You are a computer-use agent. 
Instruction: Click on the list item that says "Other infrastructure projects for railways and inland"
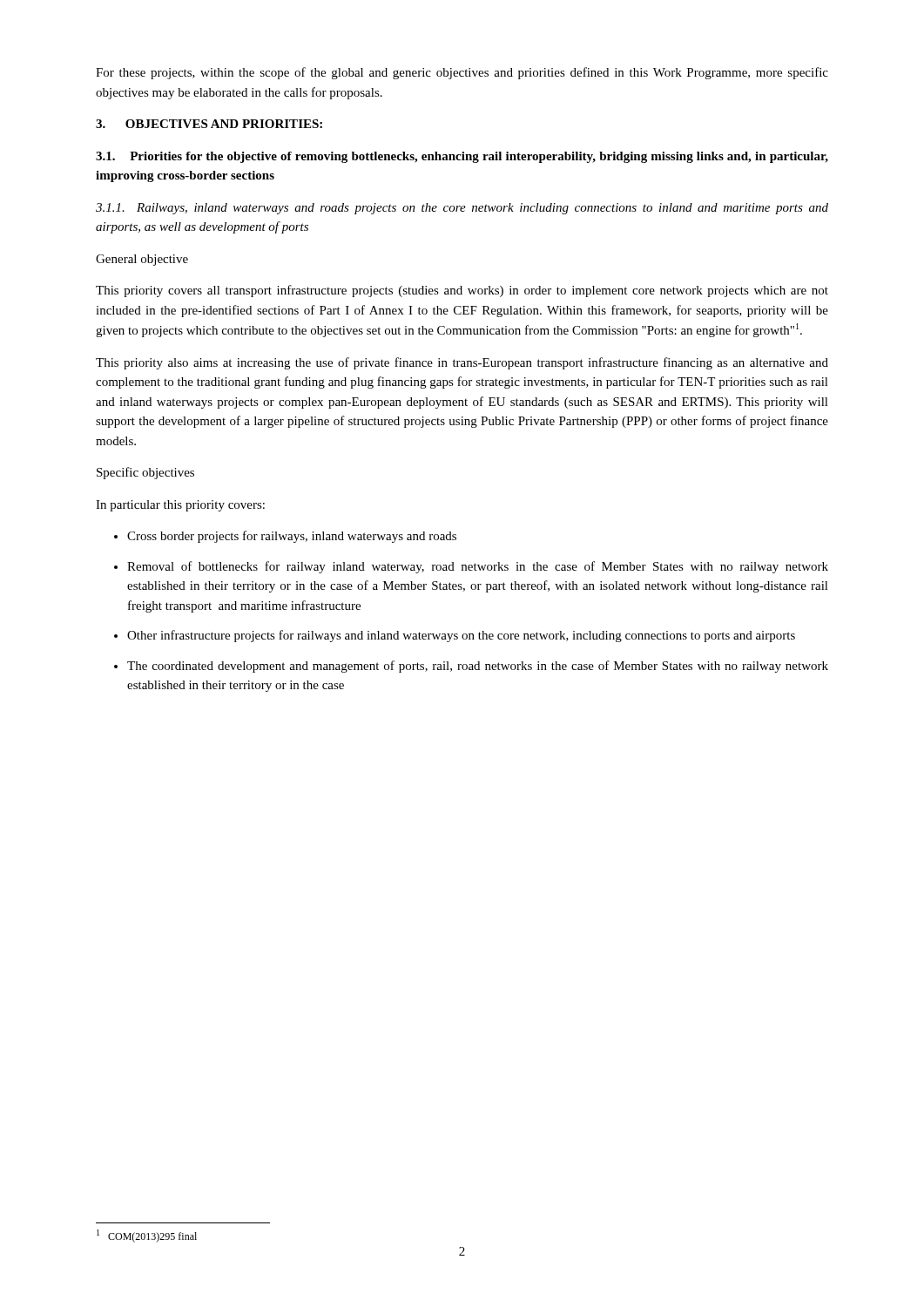click(x=461, y=635)
